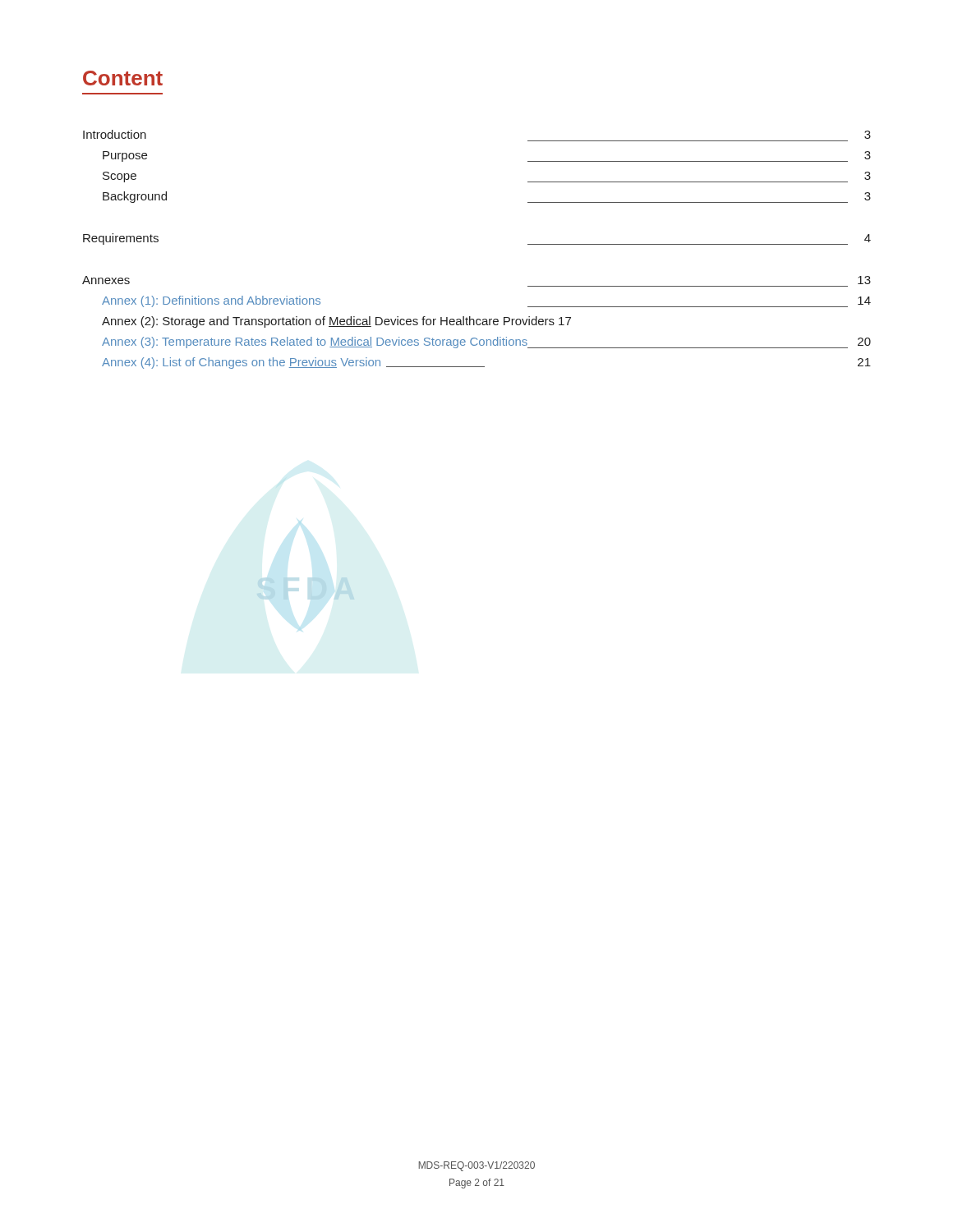
Task: Select the block starting "Annex (3): Temperature Rates"
Action: [476, 341]
